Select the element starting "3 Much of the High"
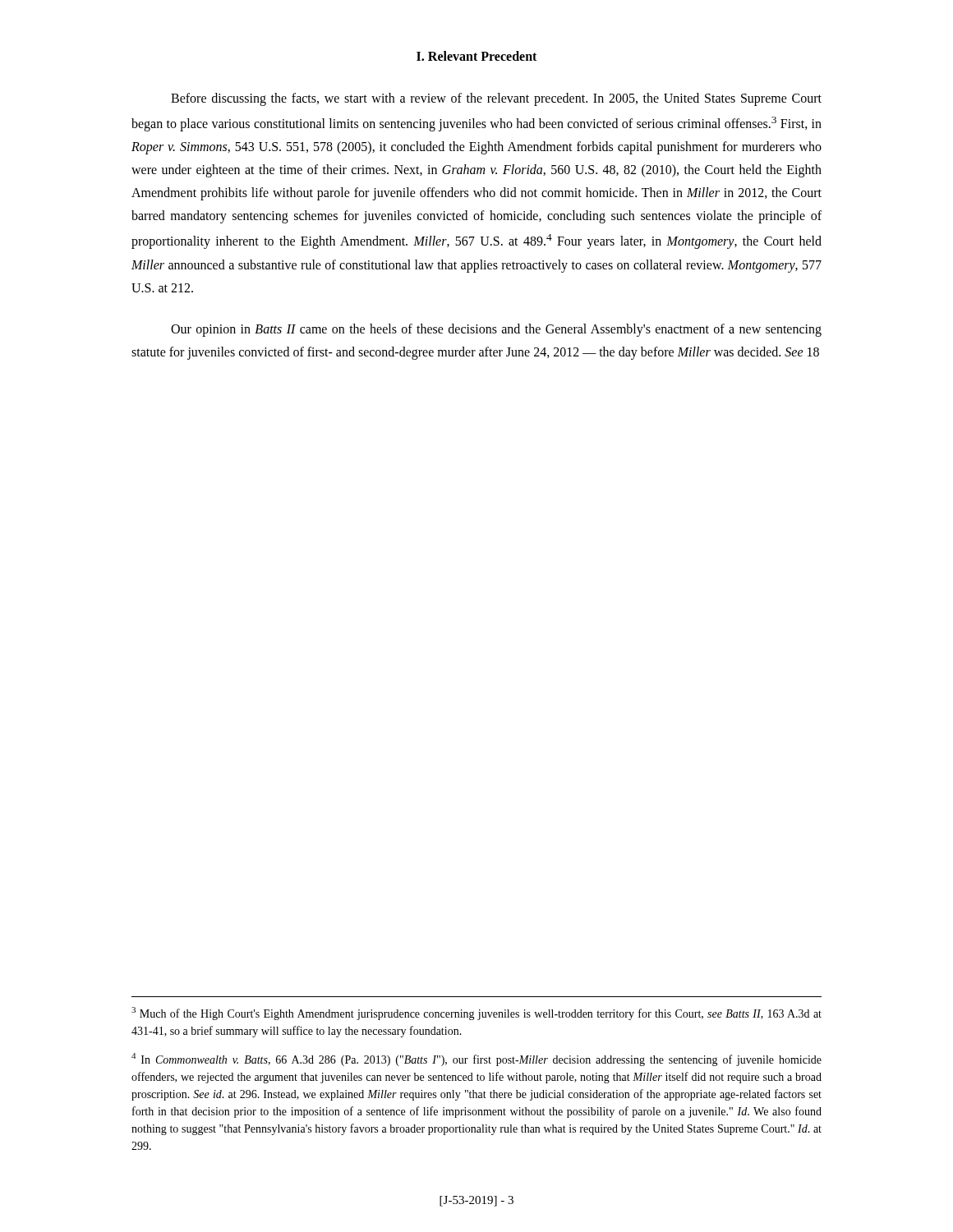Viewport: 953px width, 1232px height. [476, 1021]
